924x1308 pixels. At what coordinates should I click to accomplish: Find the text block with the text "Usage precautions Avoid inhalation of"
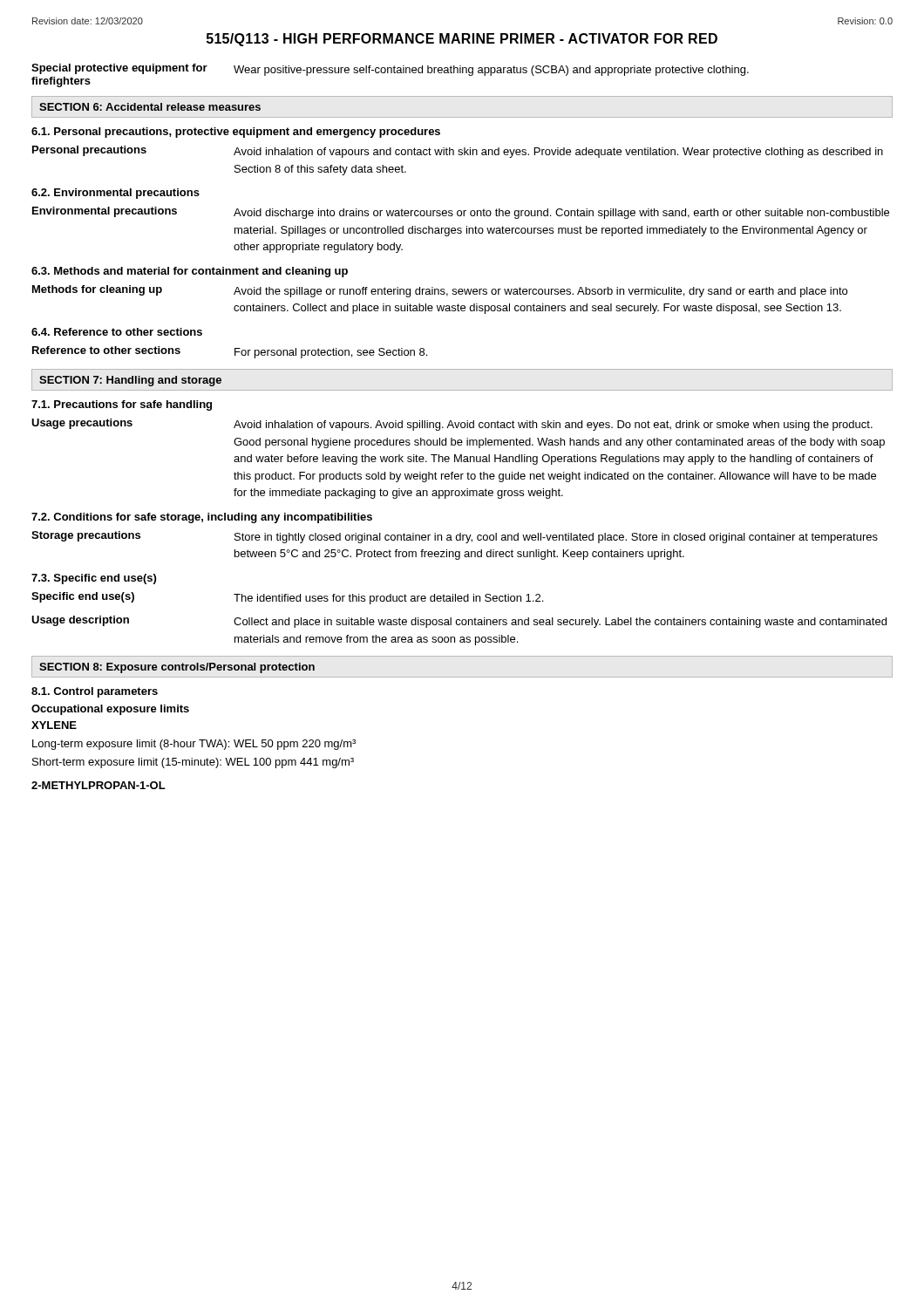coord(462,458)
